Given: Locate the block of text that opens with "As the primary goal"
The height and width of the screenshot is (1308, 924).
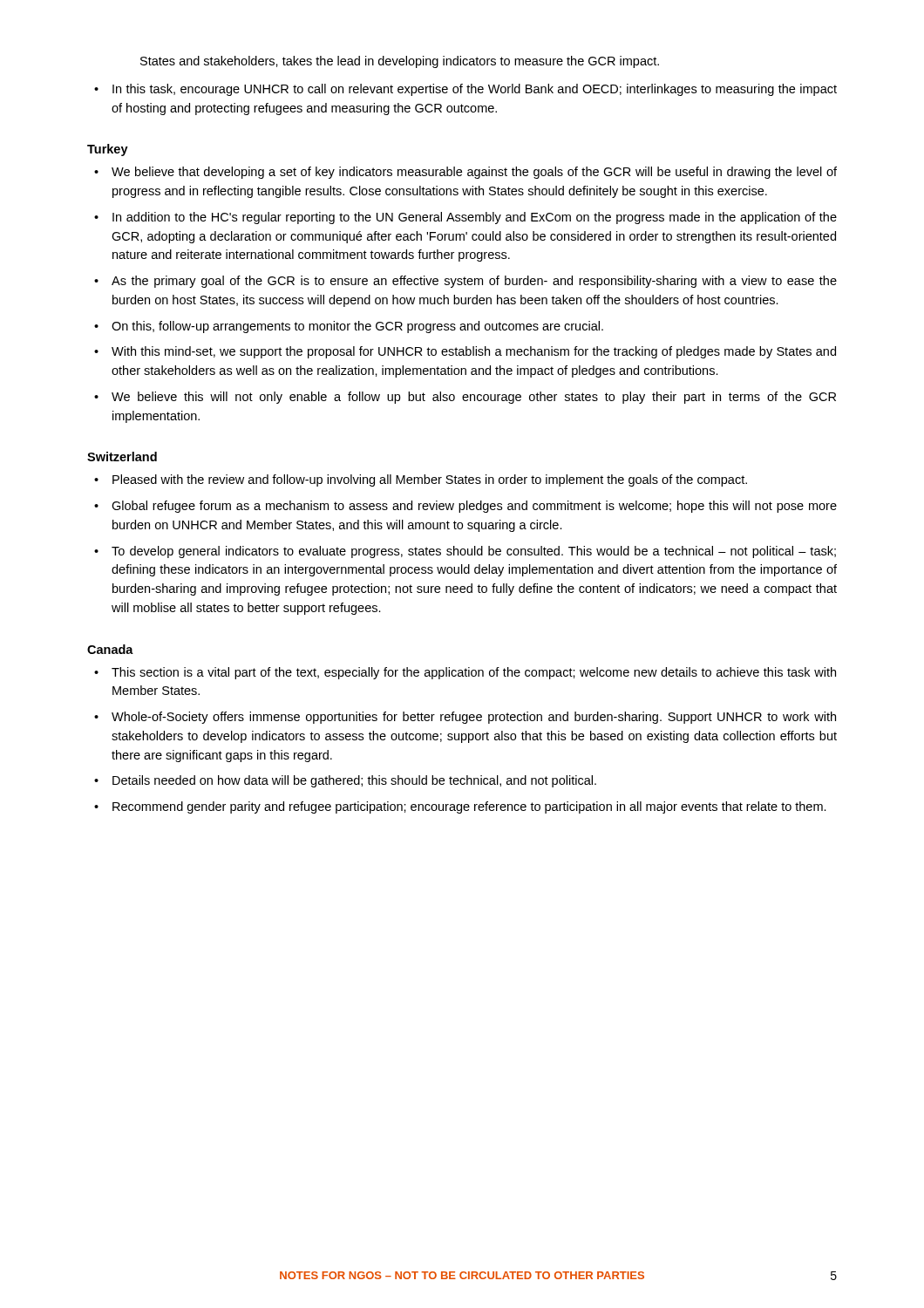Looking at the screenshot, I should point(474,290).
